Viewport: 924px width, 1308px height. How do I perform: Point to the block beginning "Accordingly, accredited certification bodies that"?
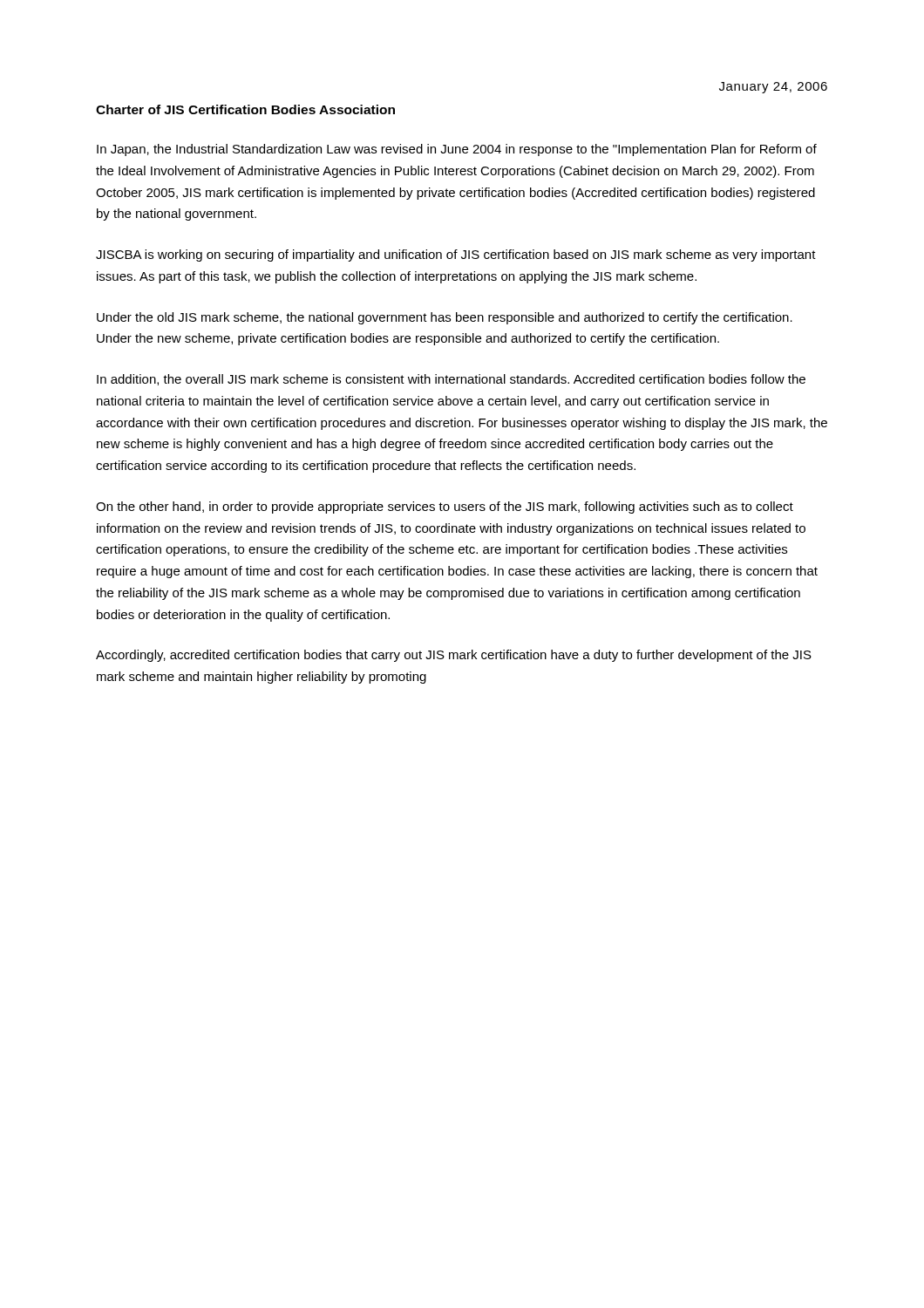click(454, 665)
